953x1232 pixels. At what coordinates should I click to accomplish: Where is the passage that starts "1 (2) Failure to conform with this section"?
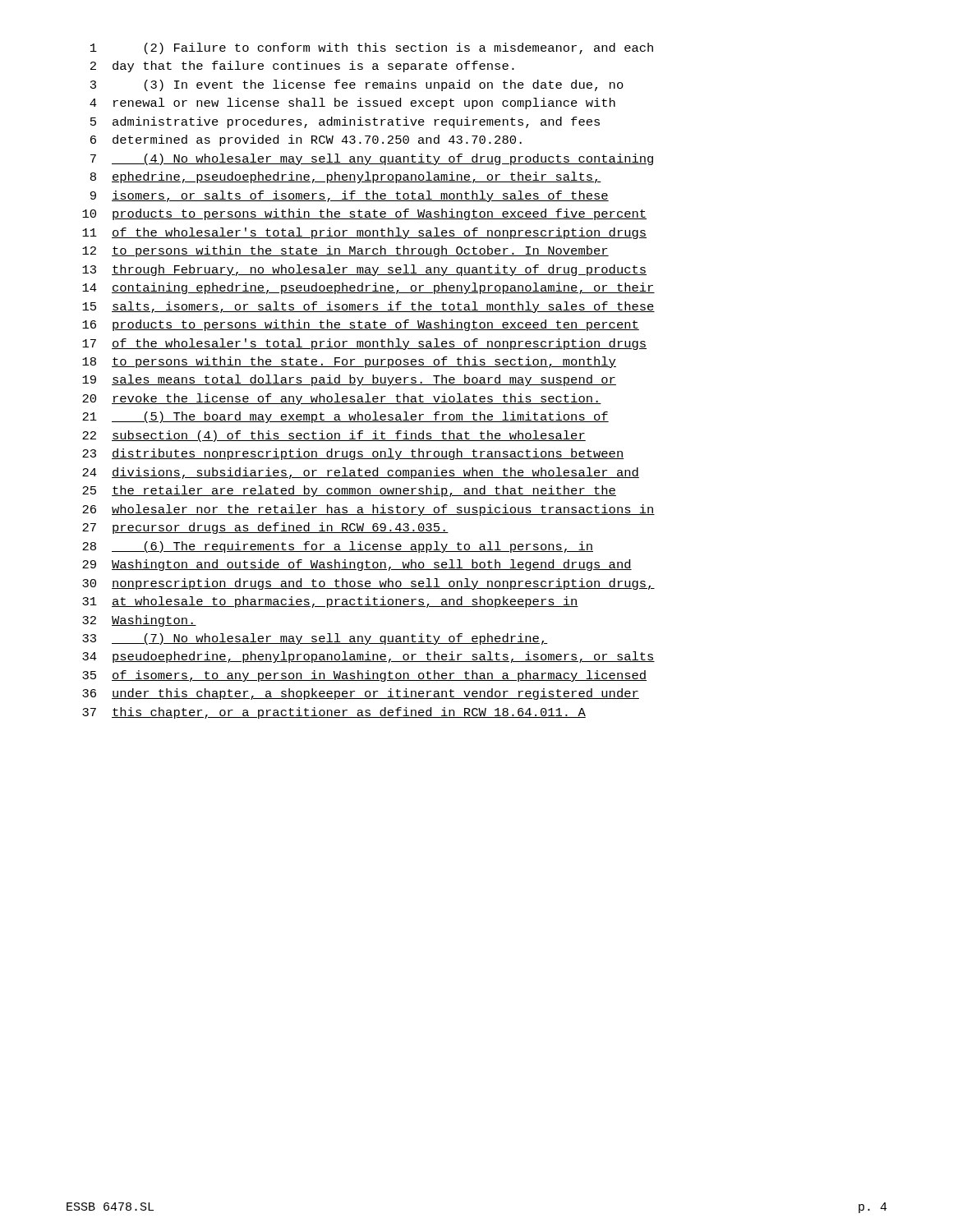[x=476, y=58]
